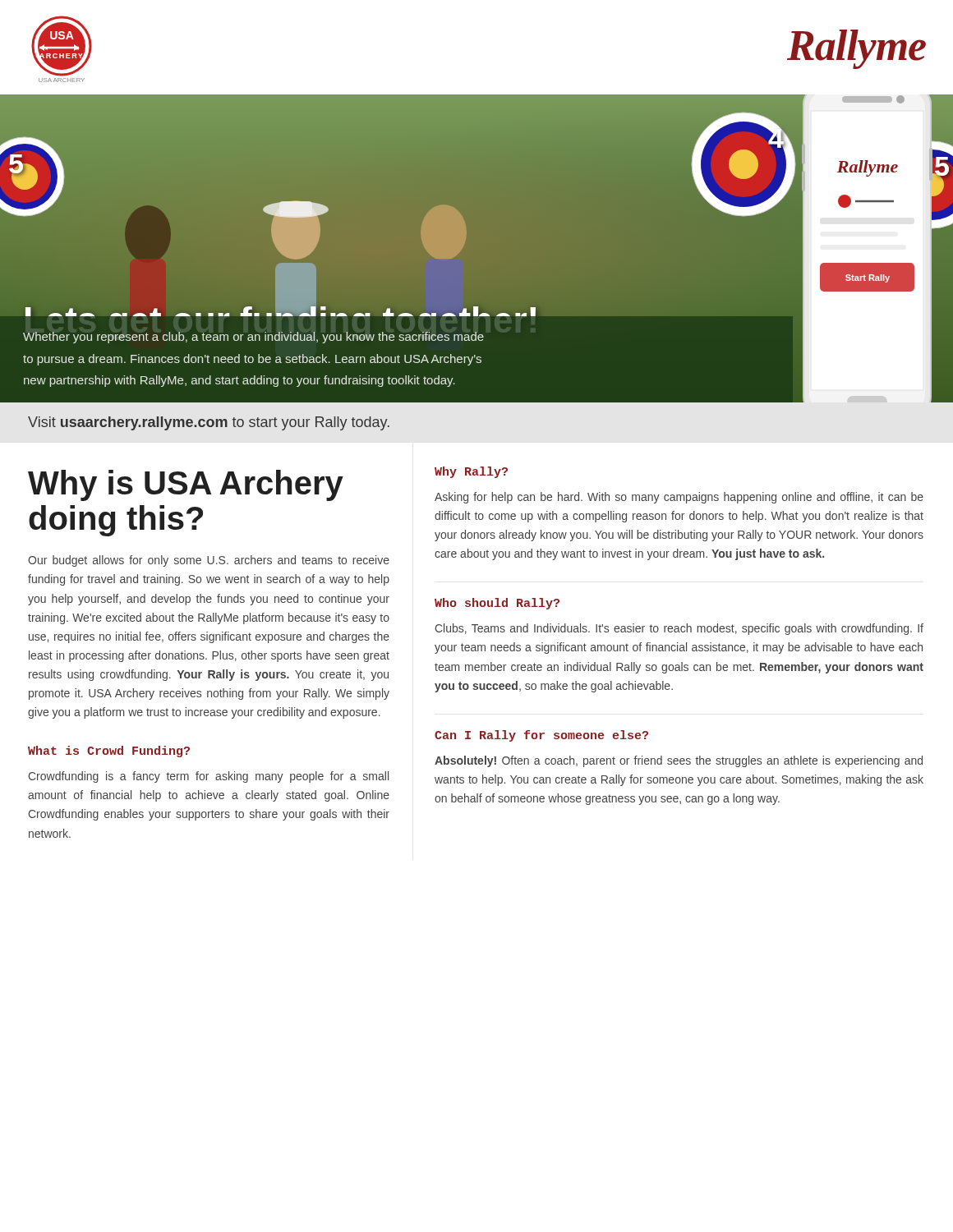
Task: Locate the text block starting "Asking for help can be hard."
Action: (x=679, y=525)
